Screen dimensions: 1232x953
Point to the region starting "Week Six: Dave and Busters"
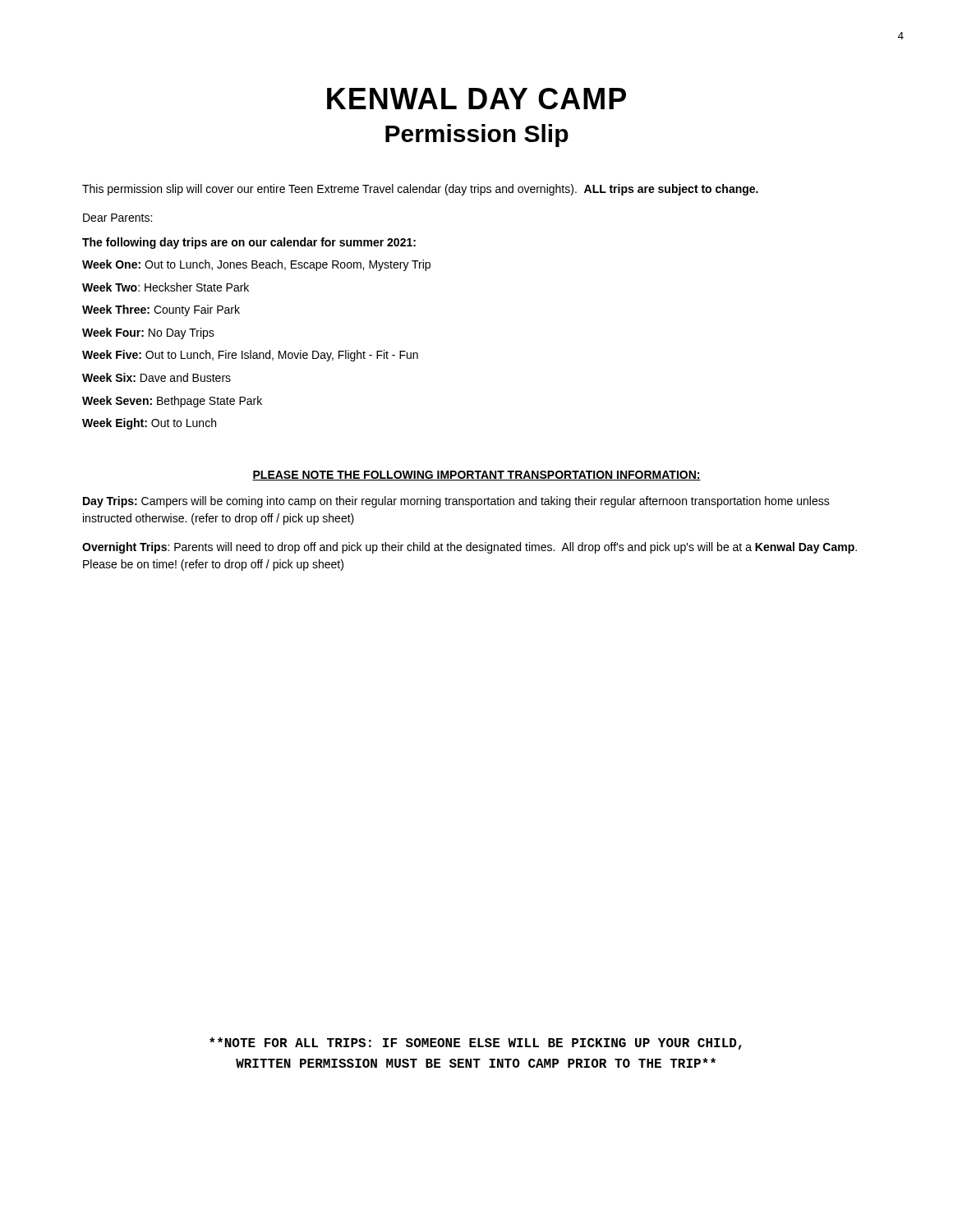pos(157,378)
